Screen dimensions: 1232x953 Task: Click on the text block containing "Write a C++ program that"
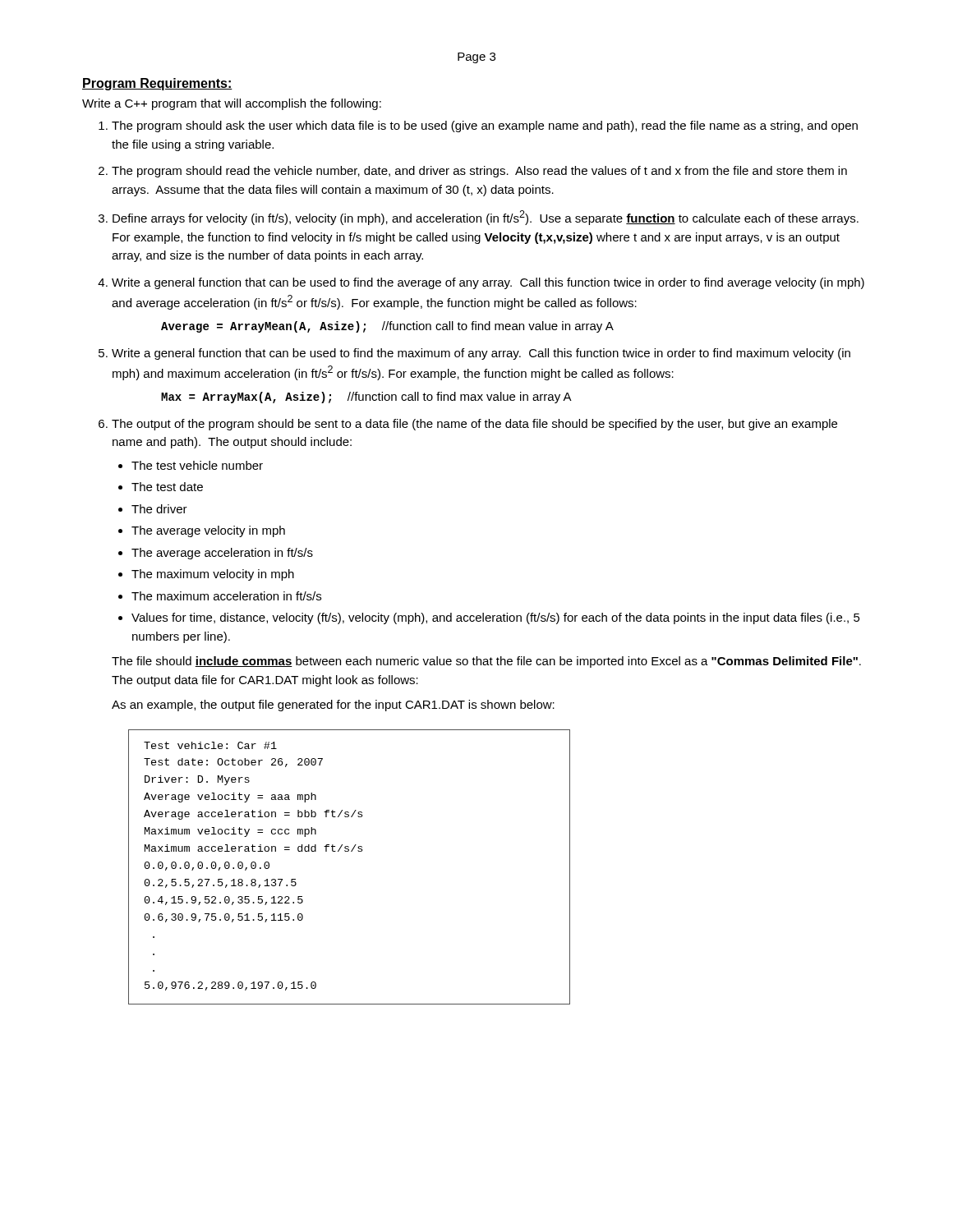point(232,103)
